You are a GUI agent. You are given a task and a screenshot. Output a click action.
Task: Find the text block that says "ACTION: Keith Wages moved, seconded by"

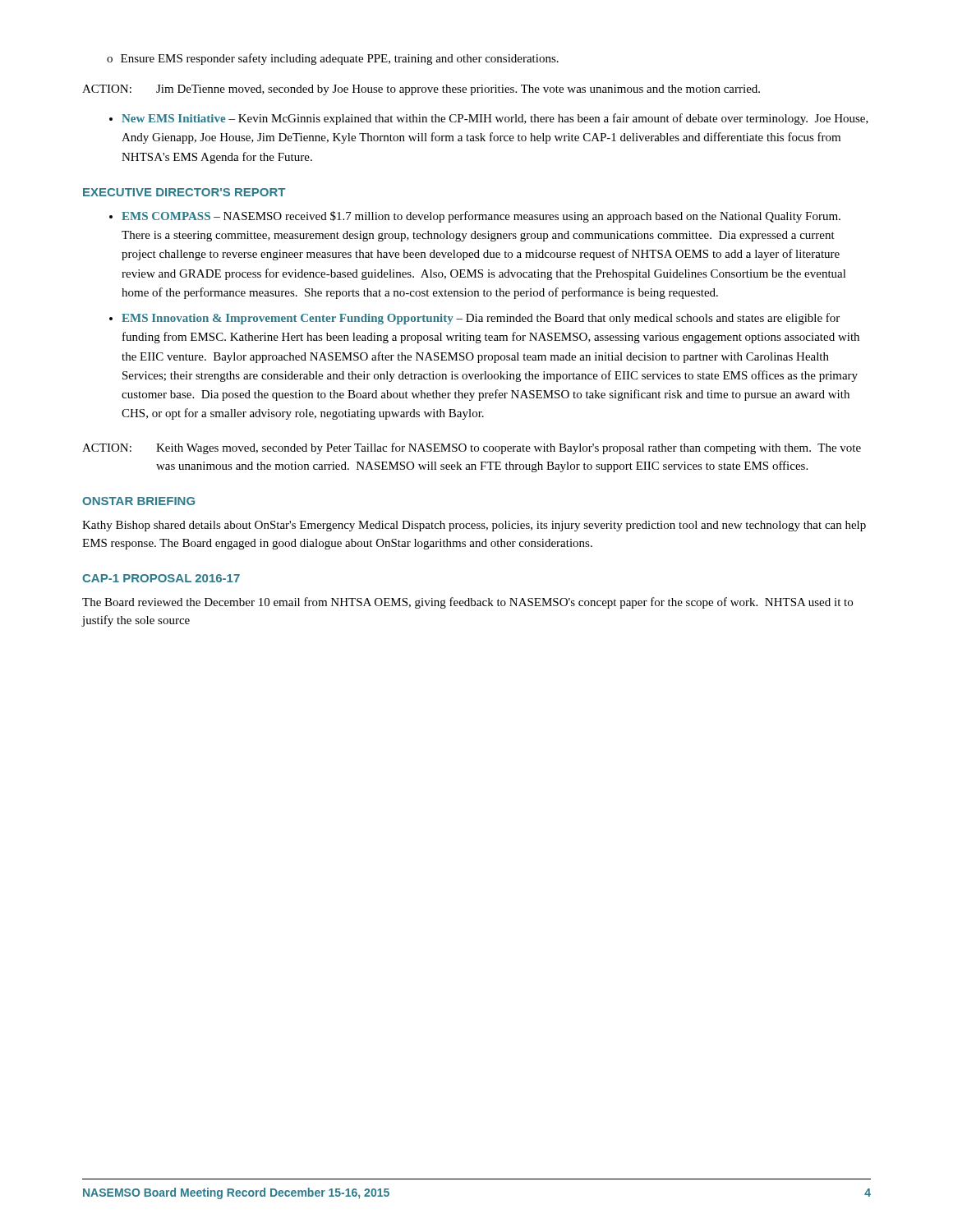[x=476, y=457]
